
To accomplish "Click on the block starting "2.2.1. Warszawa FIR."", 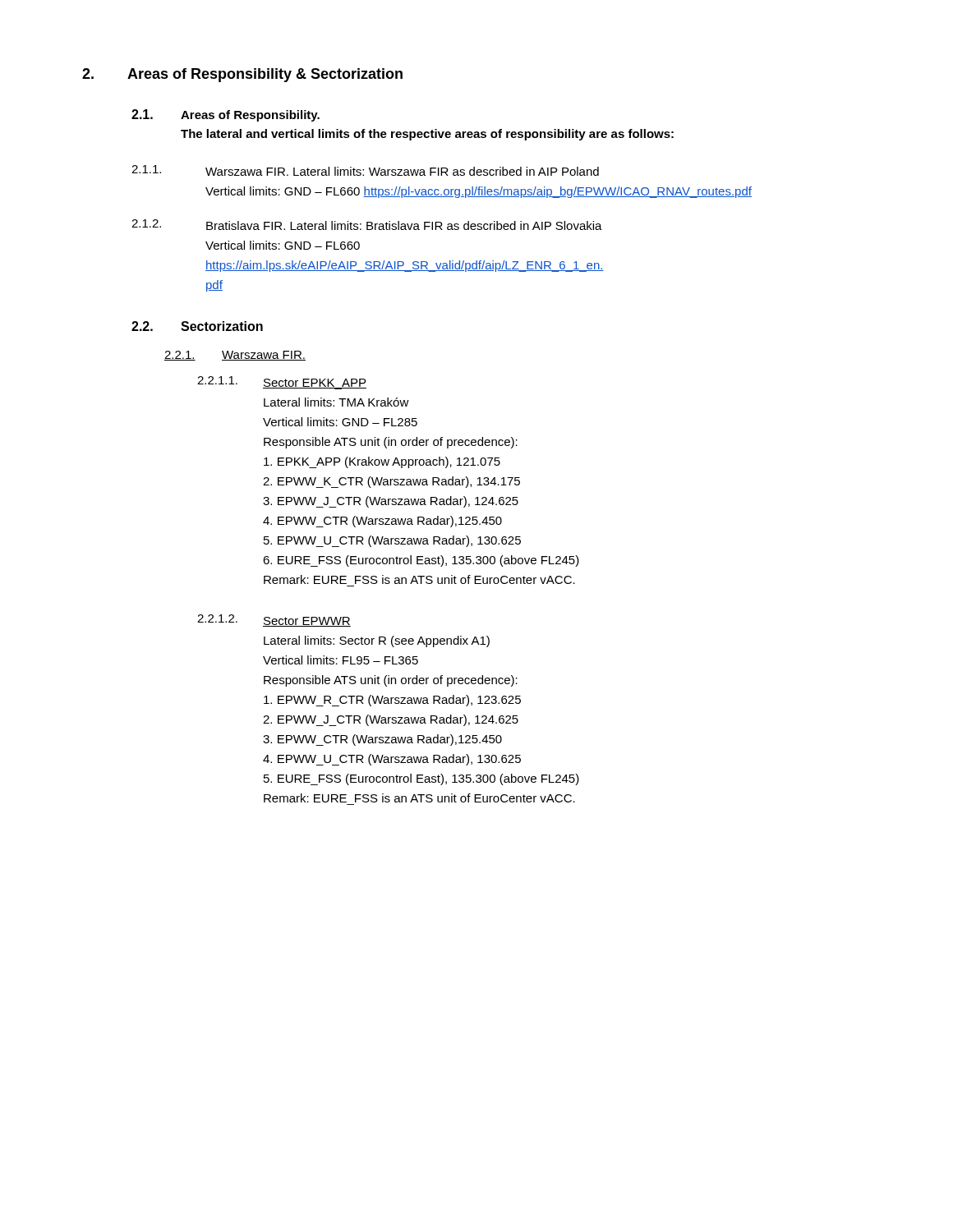I will click(235, 354).
